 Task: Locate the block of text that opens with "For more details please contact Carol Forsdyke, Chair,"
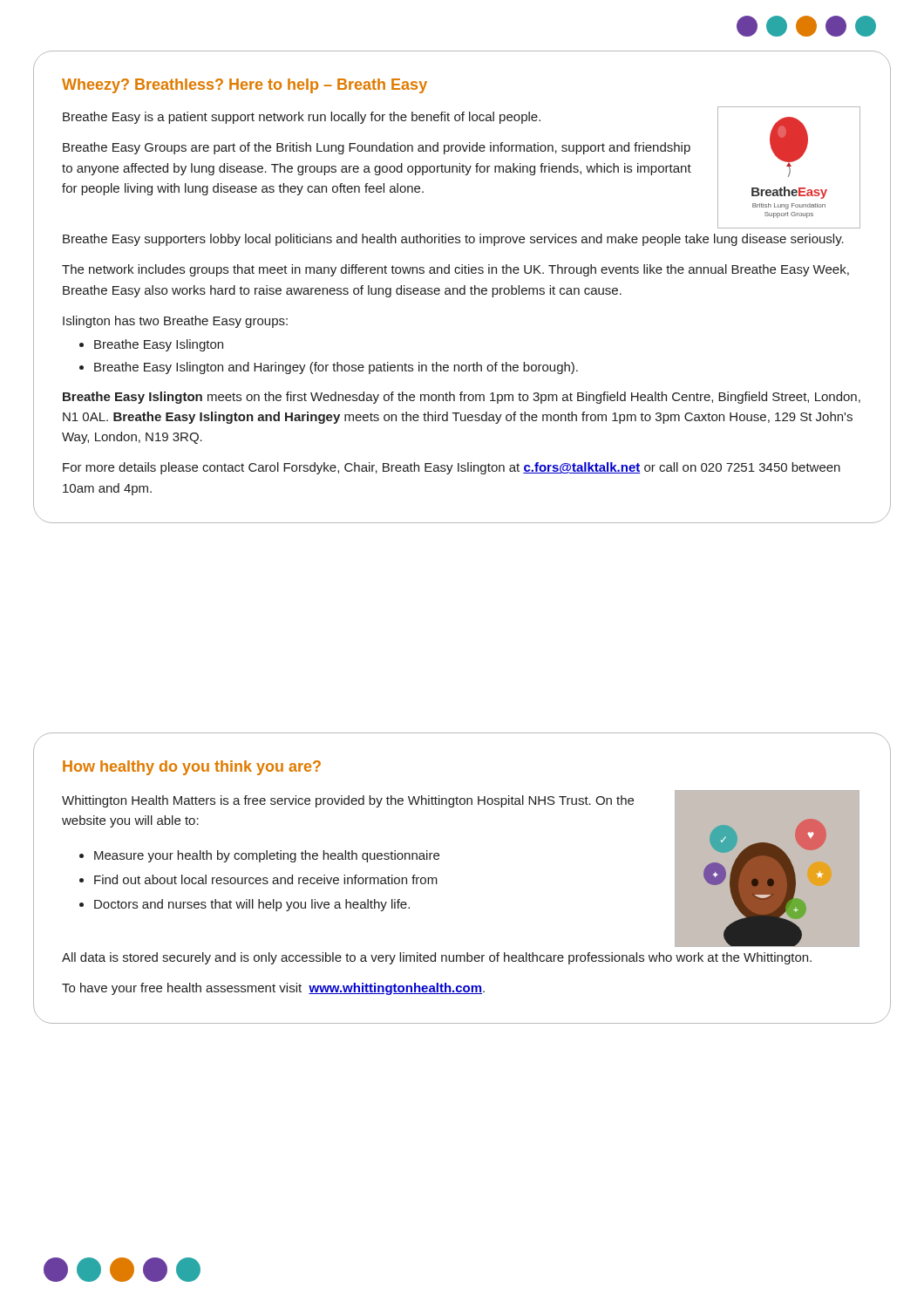click(451, 477)
